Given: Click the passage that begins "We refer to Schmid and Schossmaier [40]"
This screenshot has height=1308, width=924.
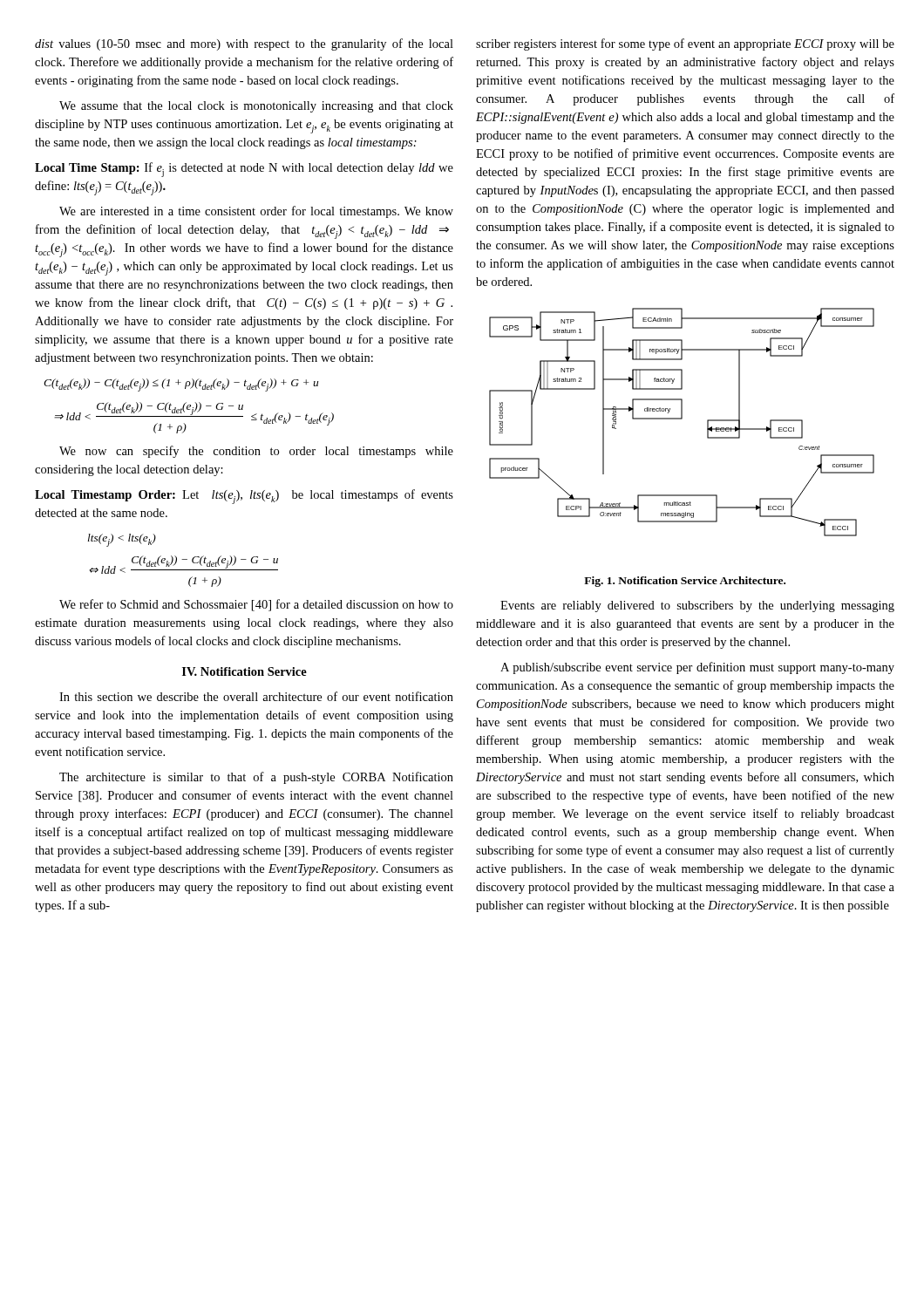Looking at the screenshot, I should [244, 623].
